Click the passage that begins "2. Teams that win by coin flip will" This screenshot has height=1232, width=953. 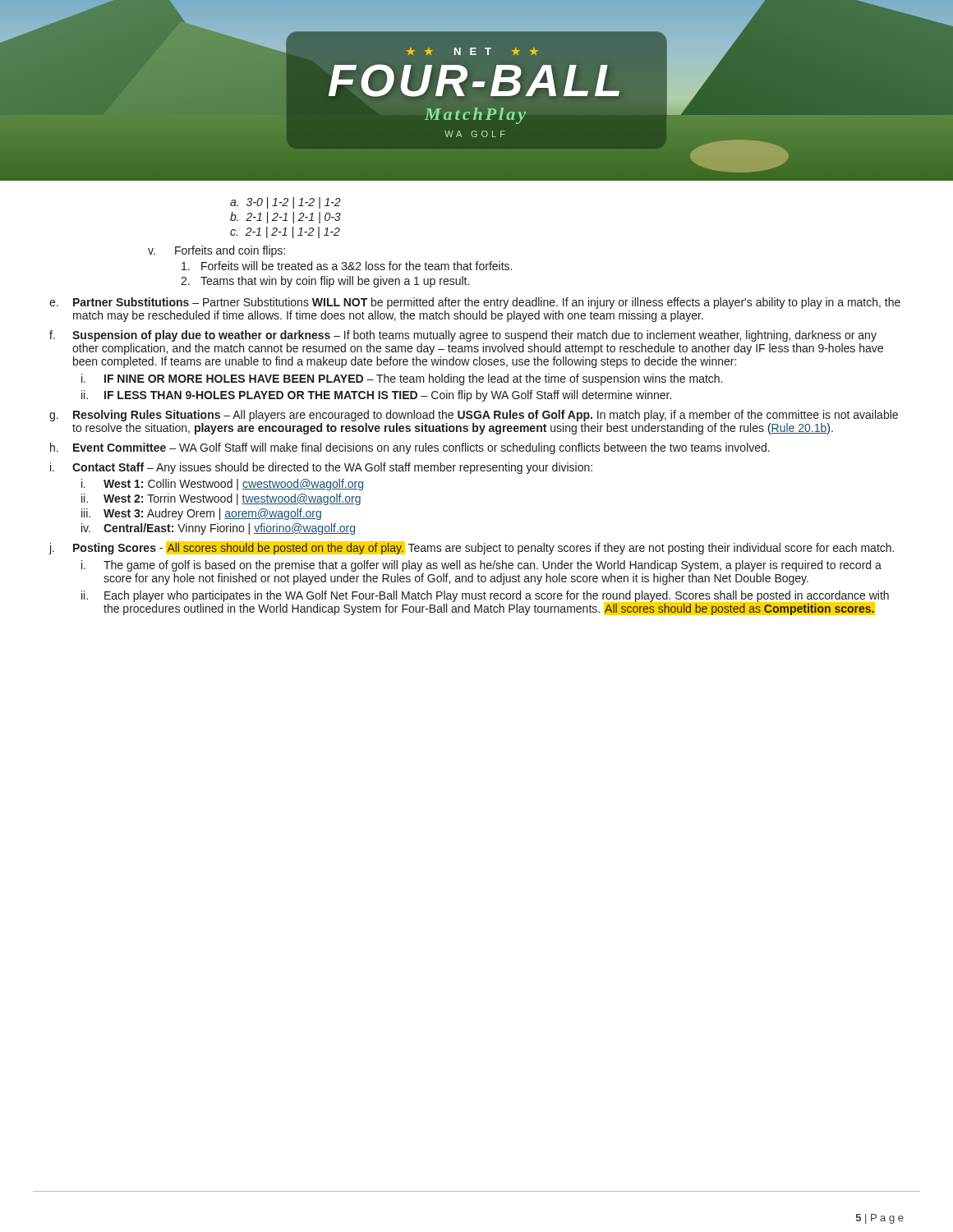pyautogui.click(x=325, y=281)
